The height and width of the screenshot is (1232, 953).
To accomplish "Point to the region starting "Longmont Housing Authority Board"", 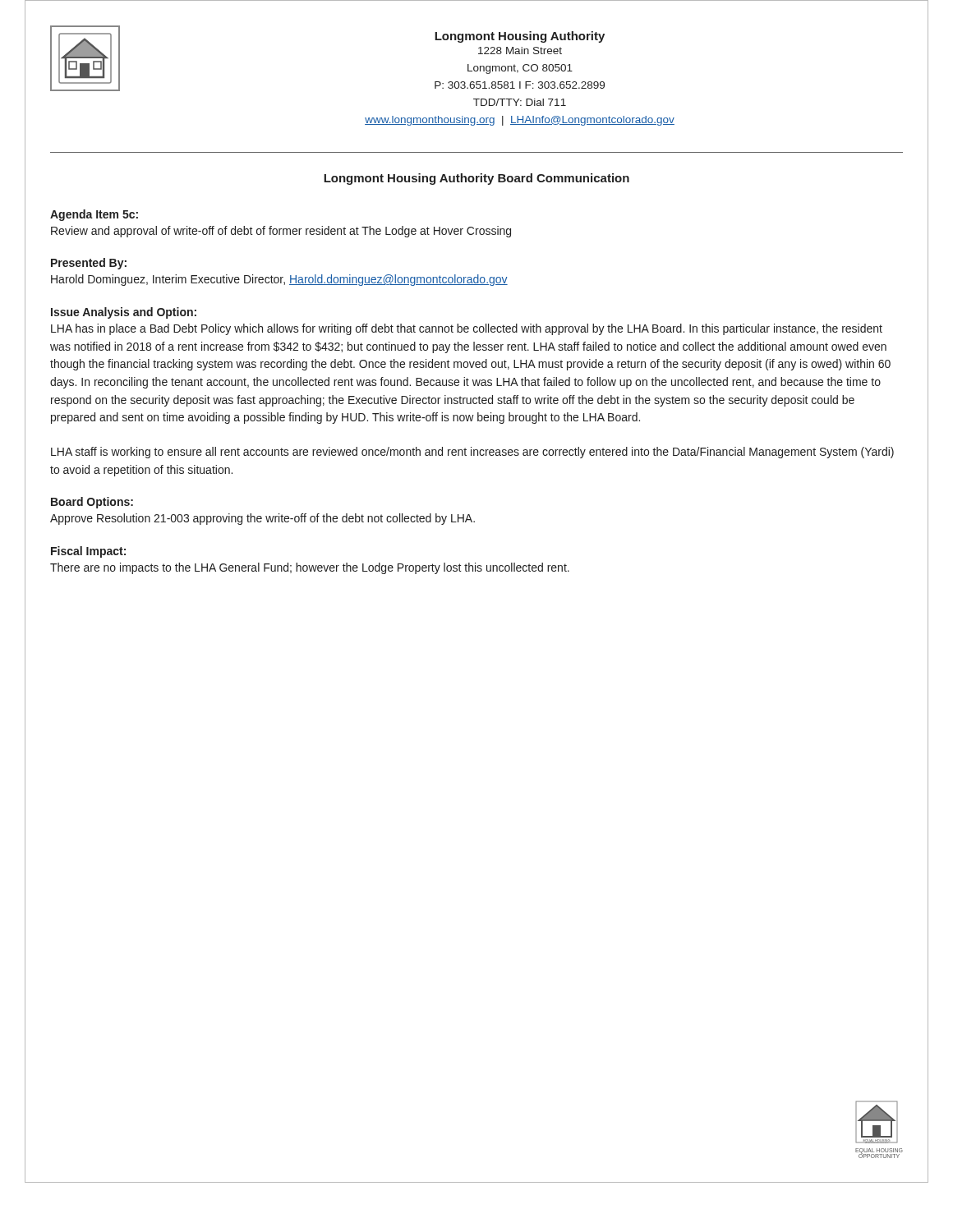I will coord(476,177).
